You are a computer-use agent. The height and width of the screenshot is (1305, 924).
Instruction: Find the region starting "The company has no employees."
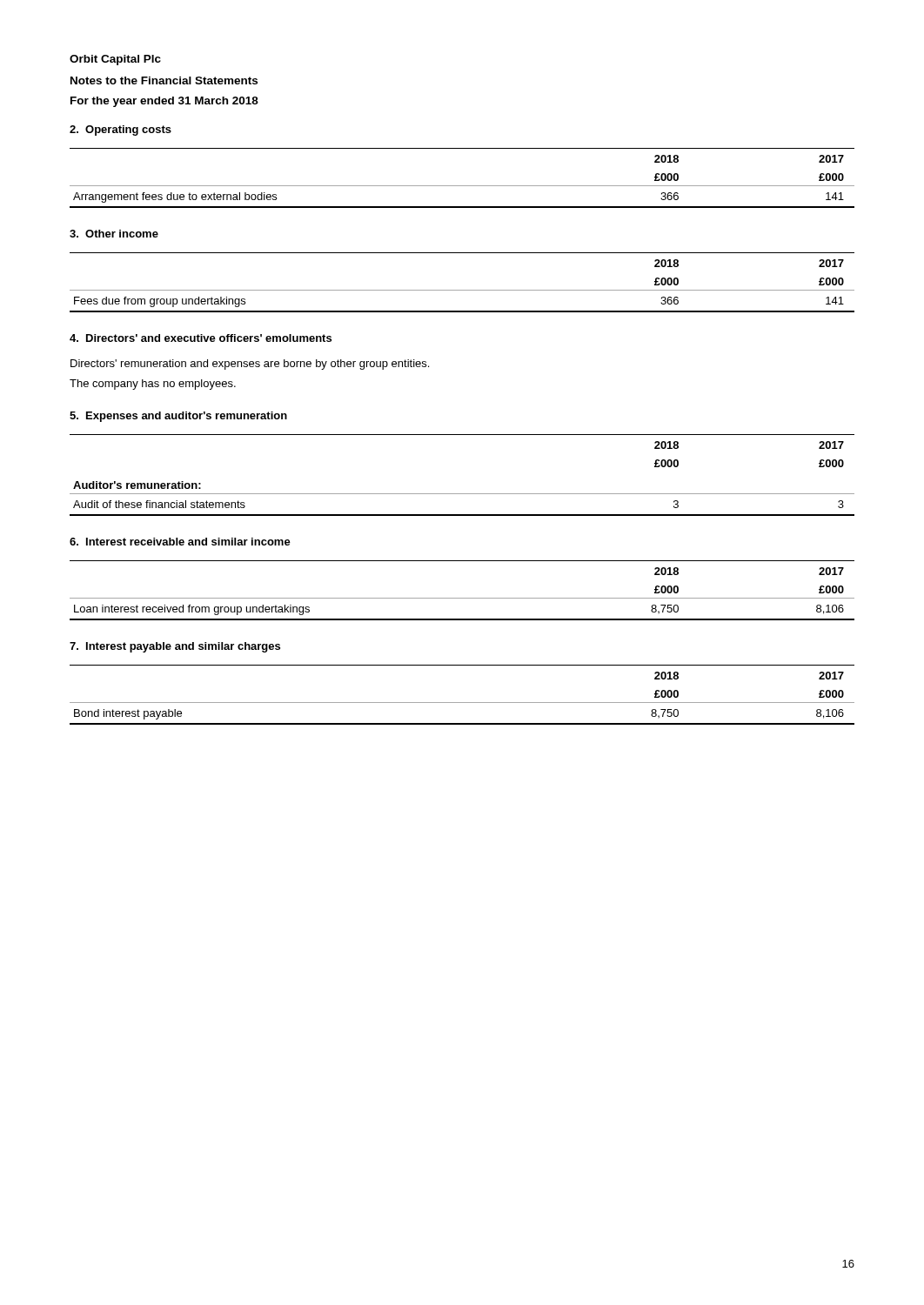[153, 383]
